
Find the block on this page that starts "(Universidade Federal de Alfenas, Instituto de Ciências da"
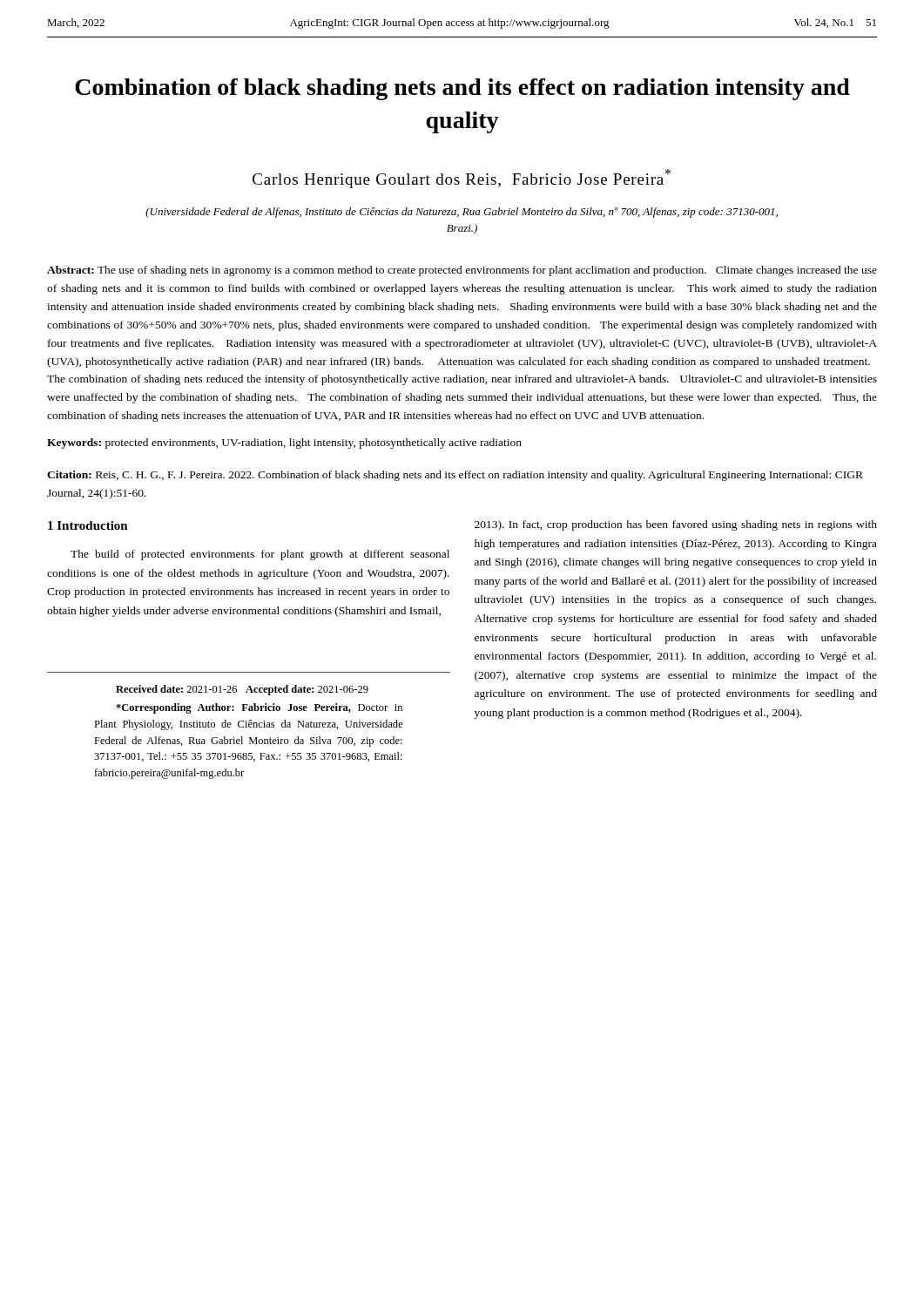[x=462, y=220]
